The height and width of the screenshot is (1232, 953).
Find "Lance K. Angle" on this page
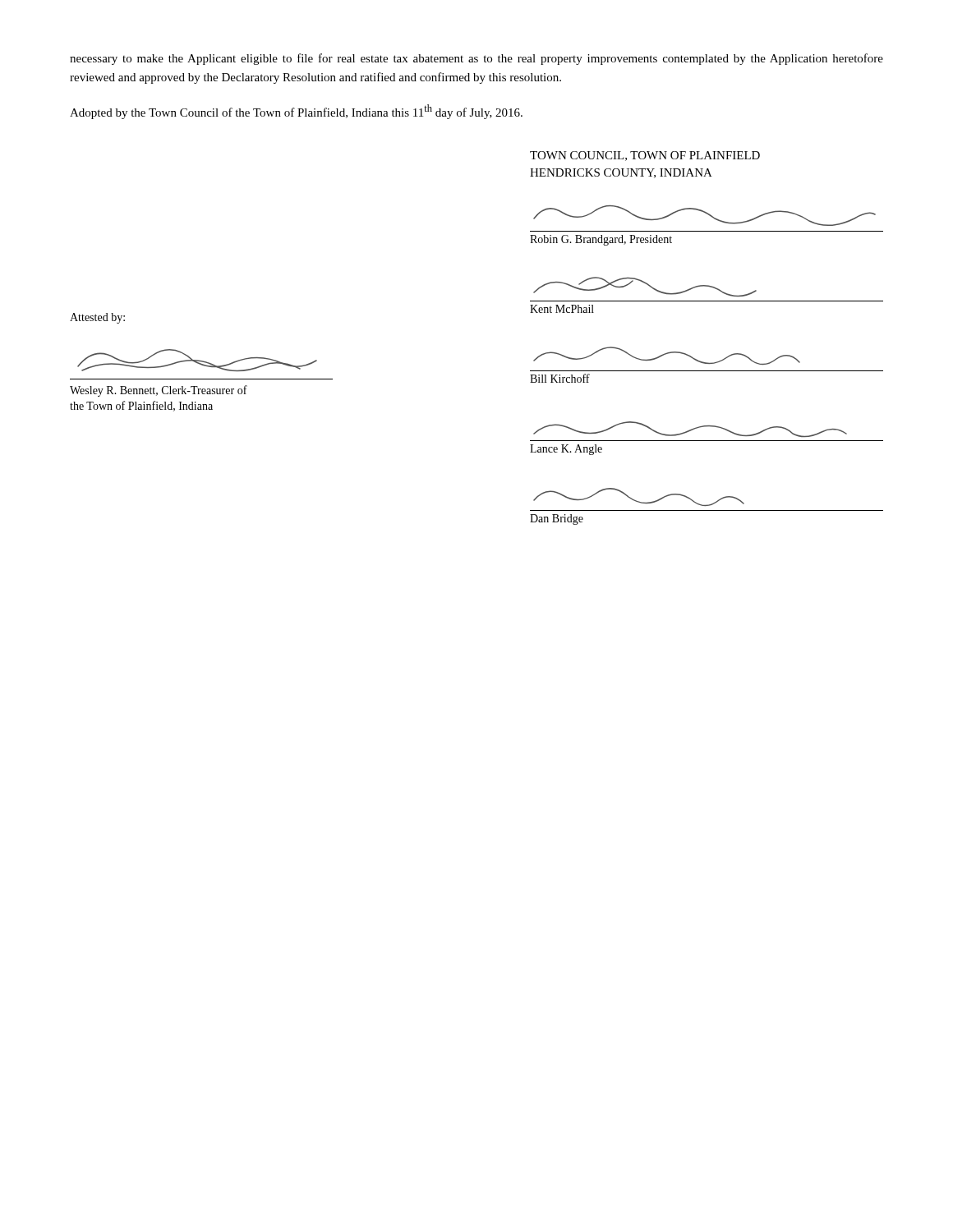click(x=566, y=448)
